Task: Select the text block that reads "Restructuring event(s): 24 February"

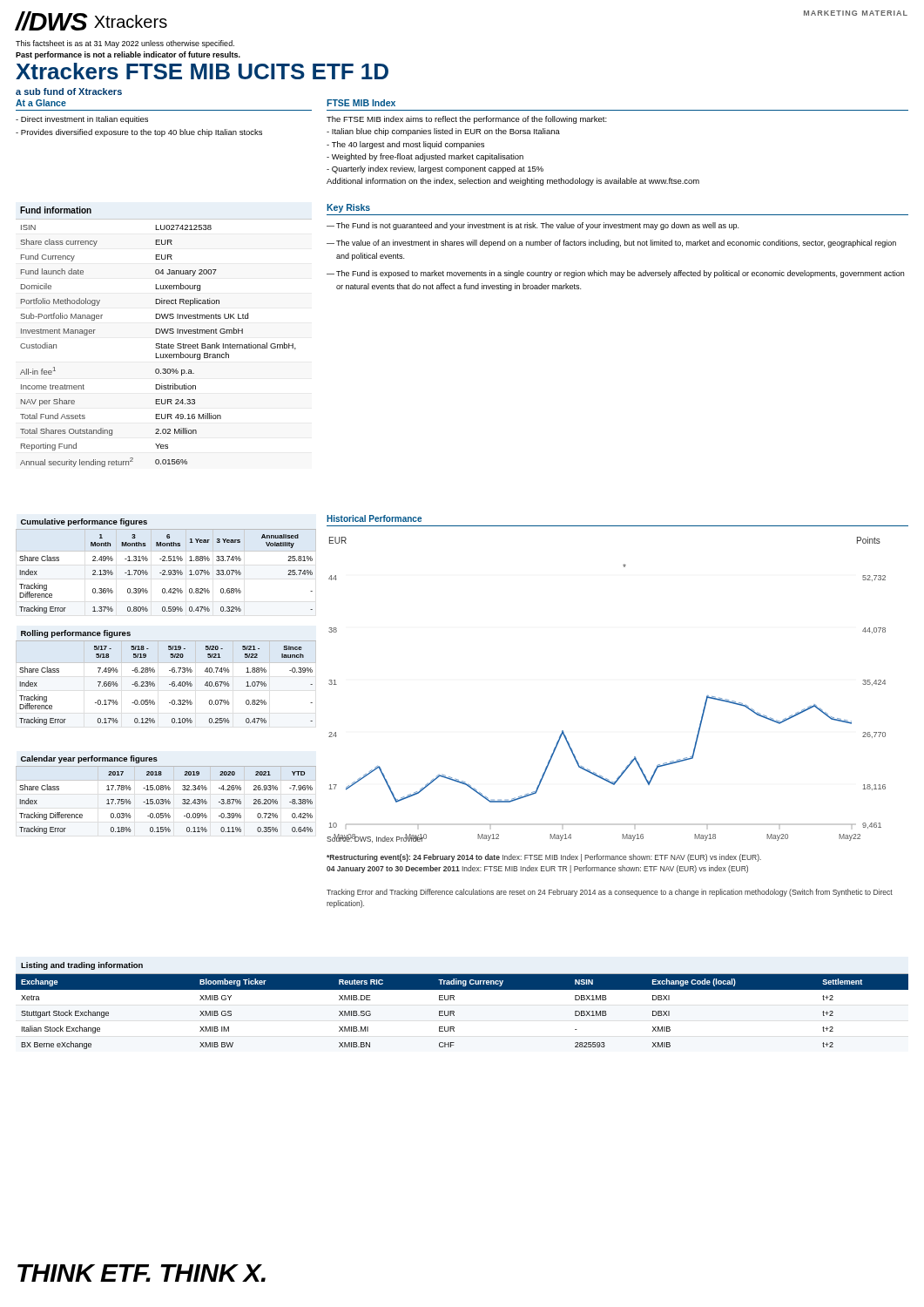Action: [609, 880]
